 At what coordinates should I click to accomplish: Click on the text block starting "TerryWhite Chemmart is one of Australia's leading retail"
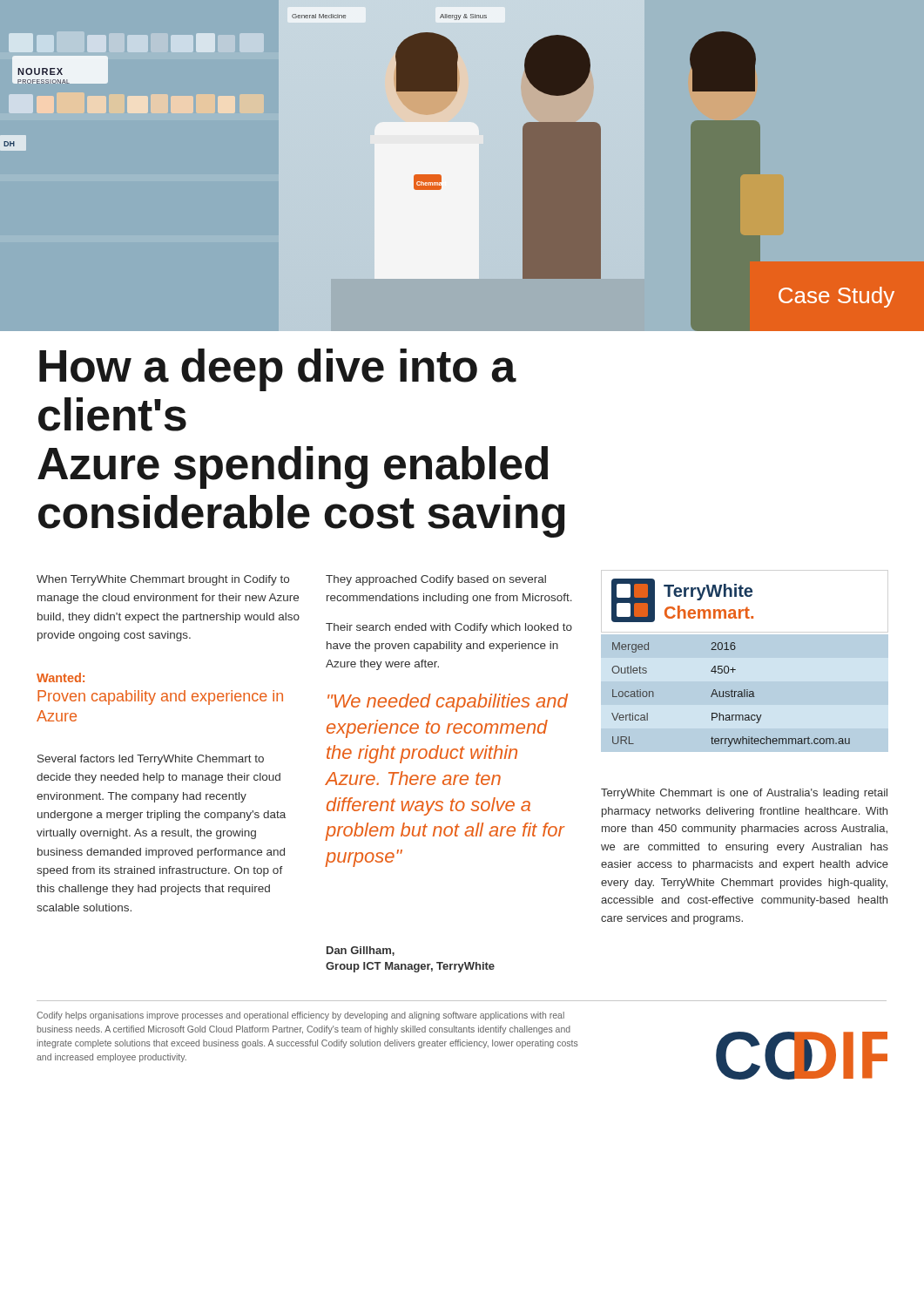pos(745,856)
